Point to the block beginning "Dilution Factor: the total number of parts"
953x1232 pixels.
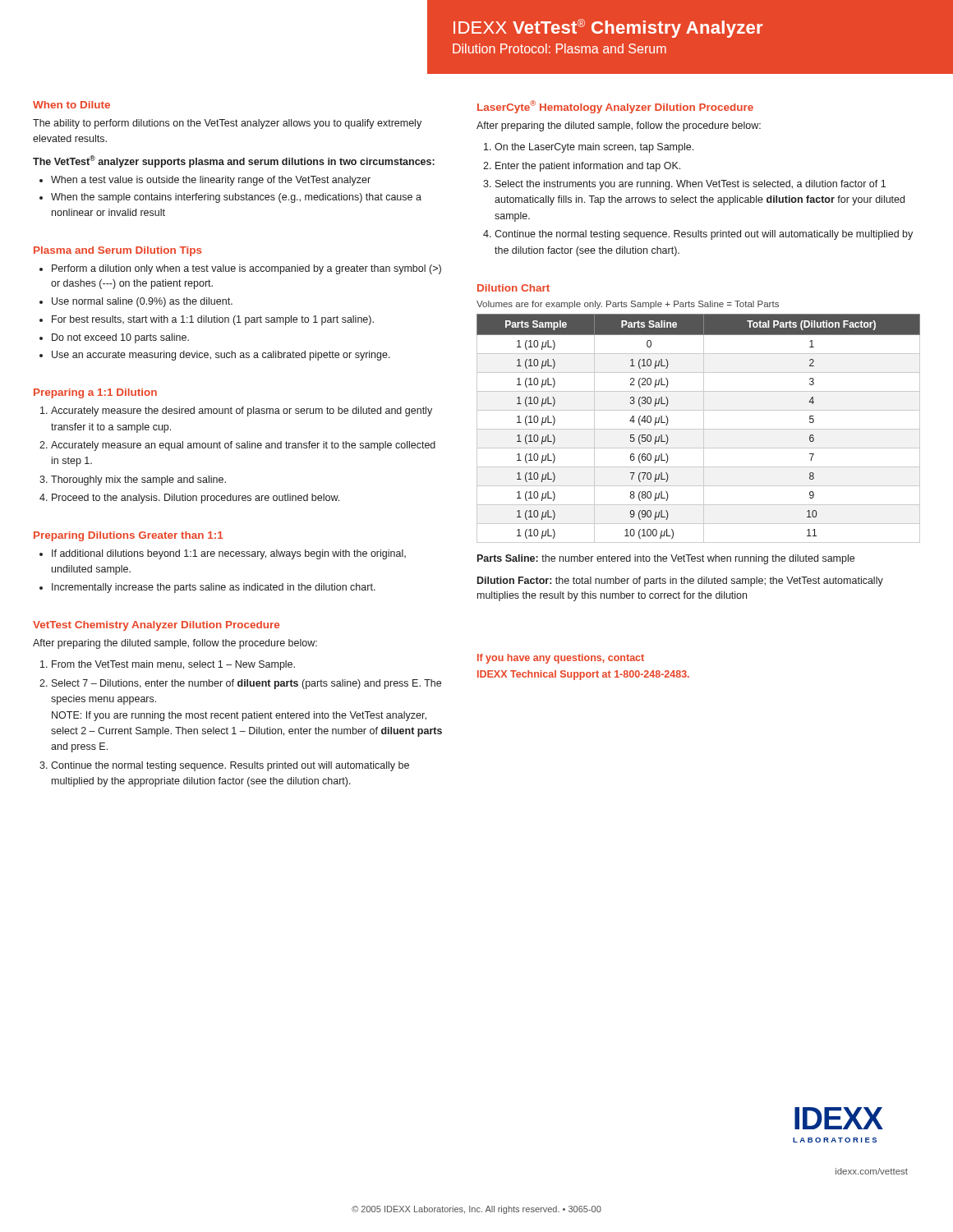point(680,588)
